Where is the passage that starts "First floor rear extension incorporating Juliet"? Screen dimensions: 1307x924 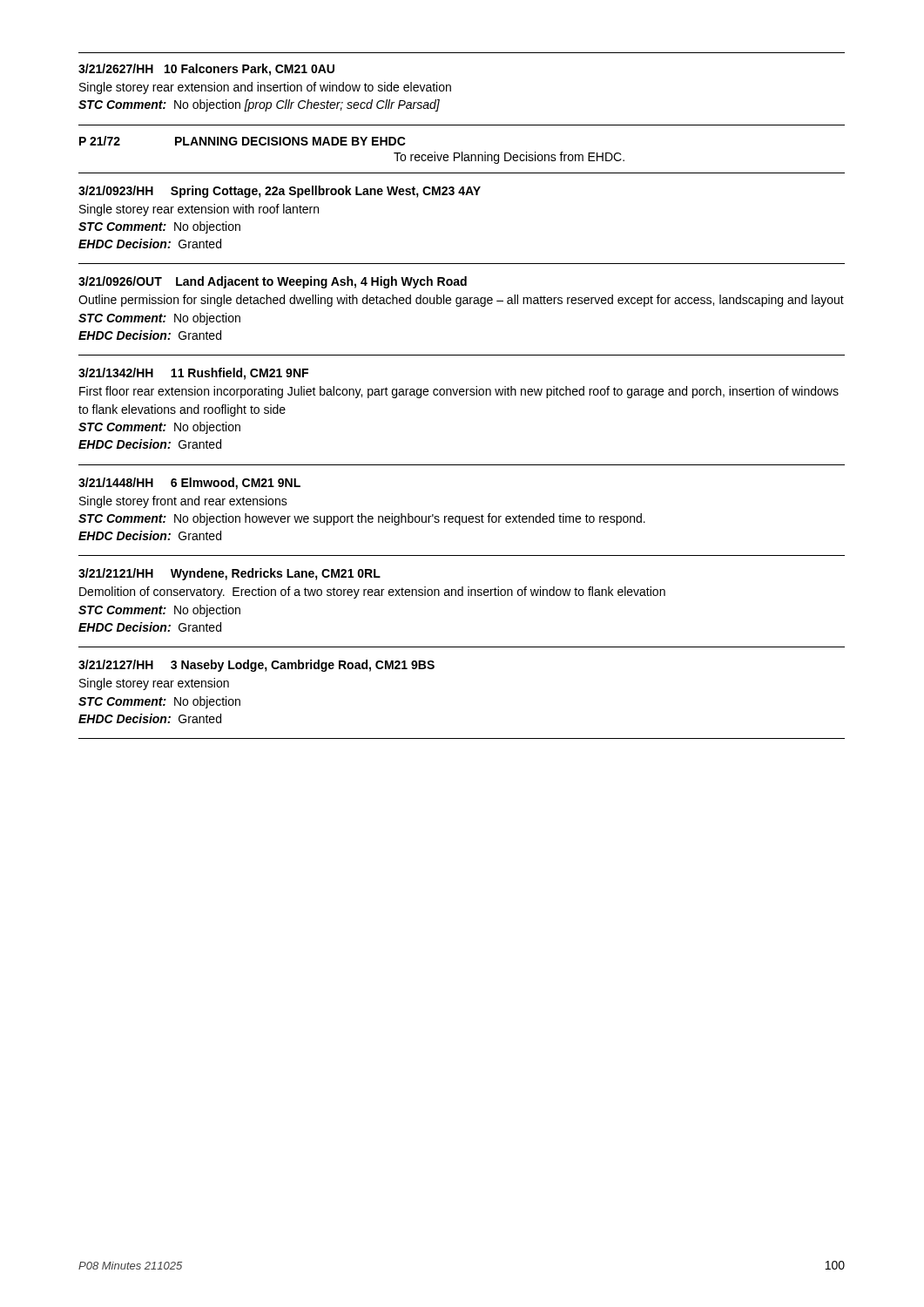[459, 392]
